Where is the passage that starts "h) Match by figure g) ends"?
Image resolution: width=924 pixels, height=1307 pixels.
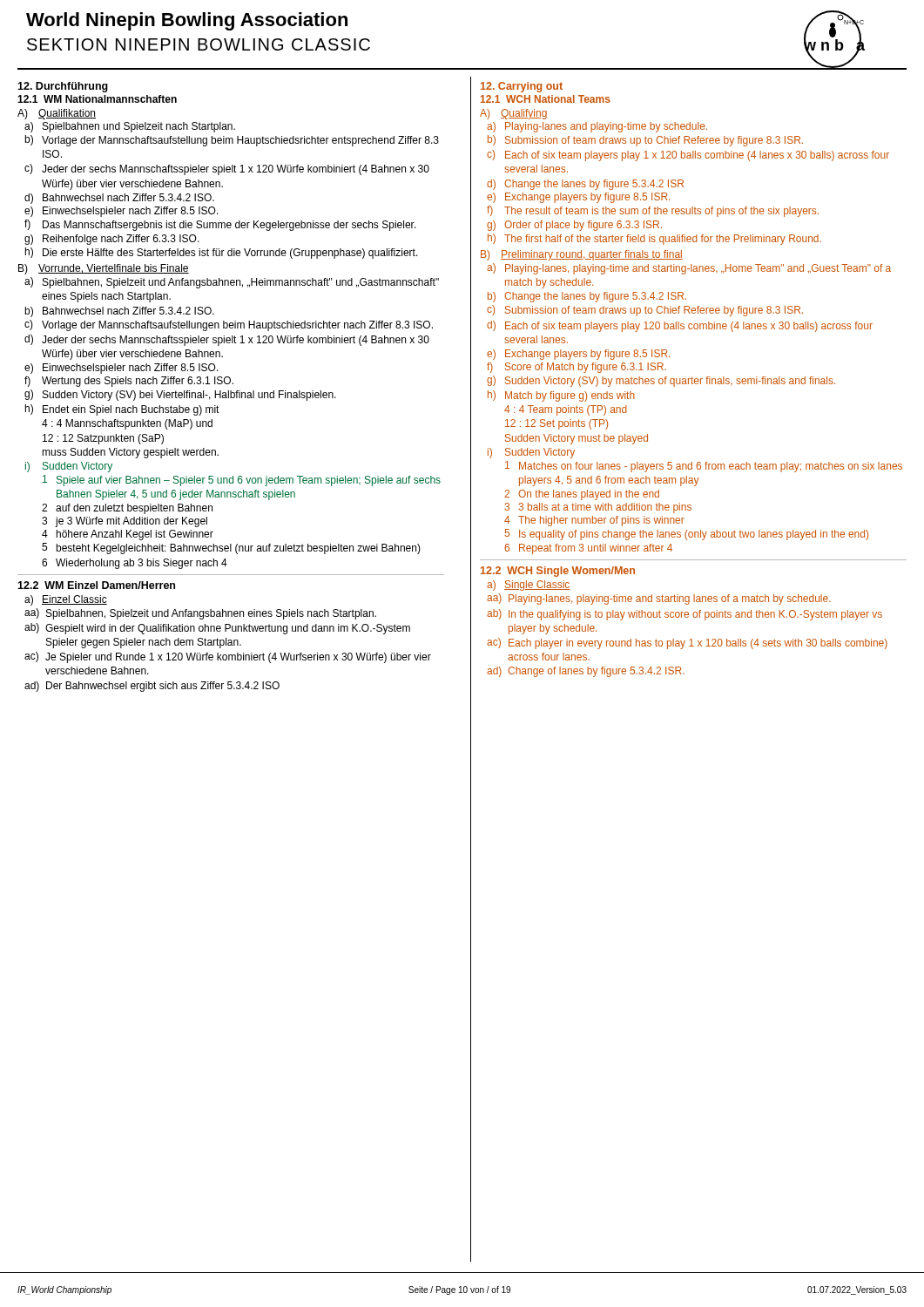(x=568, y=417)
